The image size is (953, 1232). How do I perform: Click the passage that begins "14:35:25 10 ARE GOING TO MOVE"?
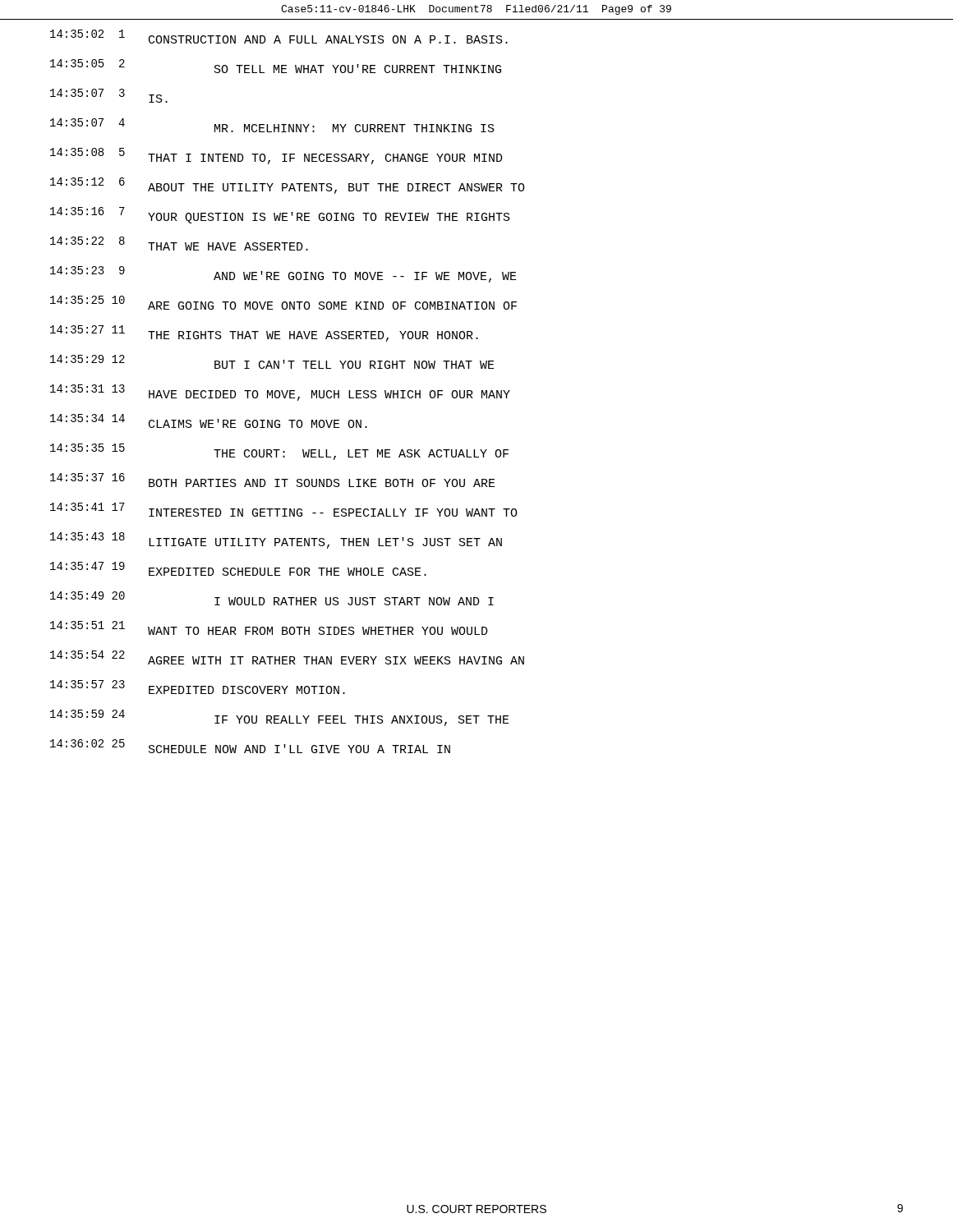[x=485, y=307]
